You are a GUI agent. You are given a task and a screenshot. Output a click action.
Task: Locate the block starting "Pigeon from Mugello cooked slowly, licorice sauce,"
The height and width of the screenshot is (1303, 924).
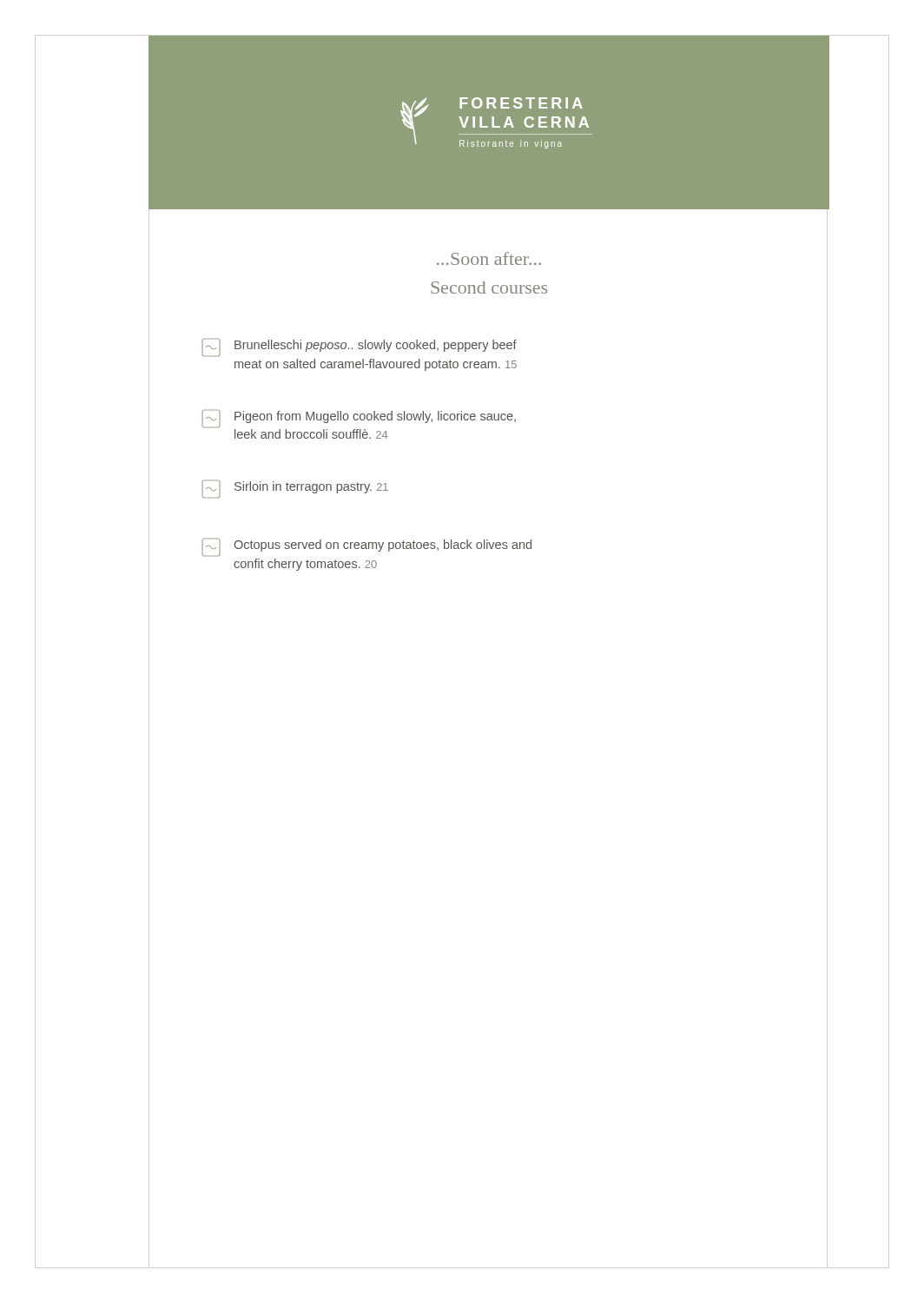tap(359, 426)
